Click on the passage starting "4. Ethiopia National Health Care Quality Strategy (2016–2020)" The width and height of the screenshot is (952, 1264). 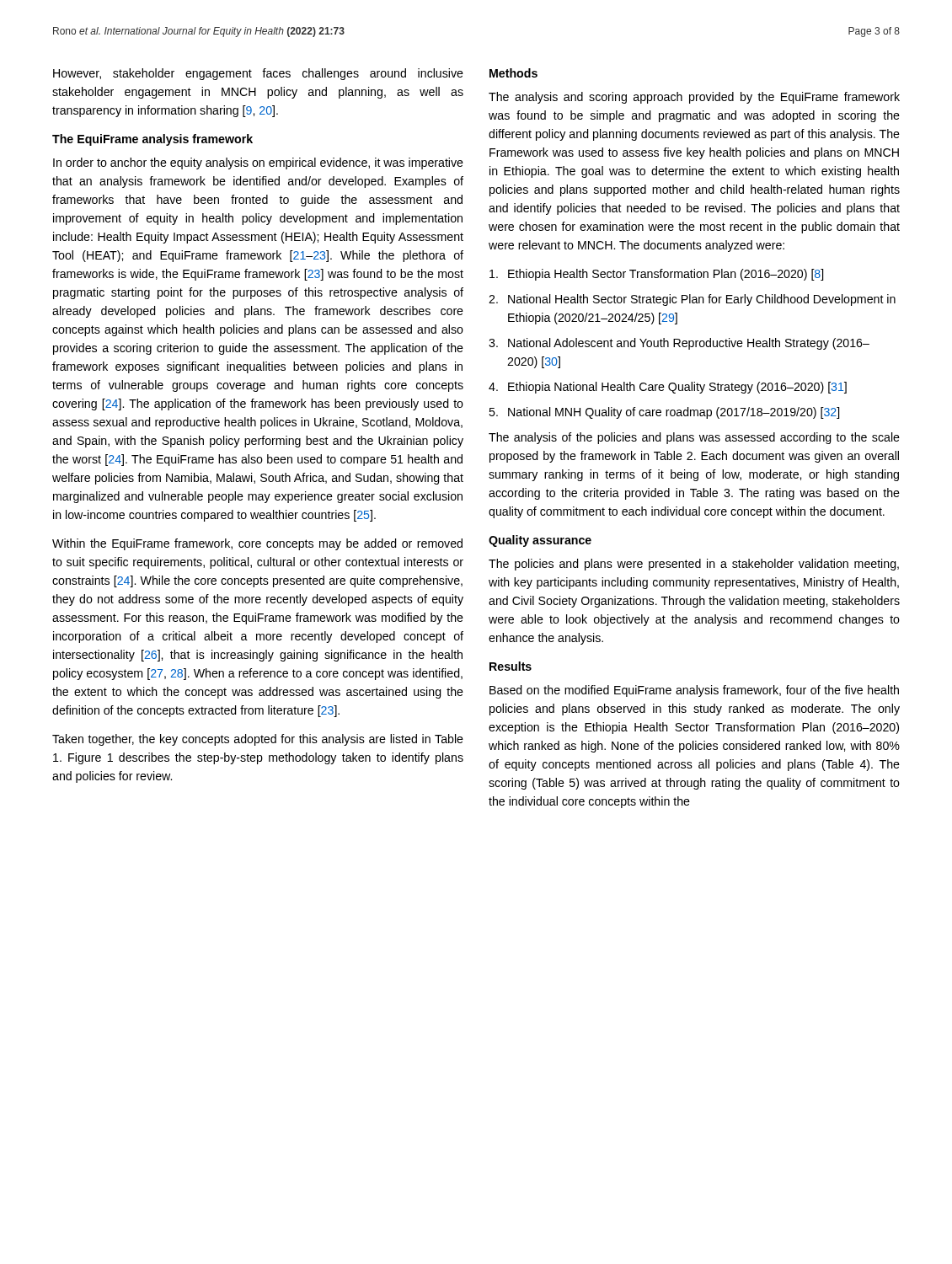(694, 387)
